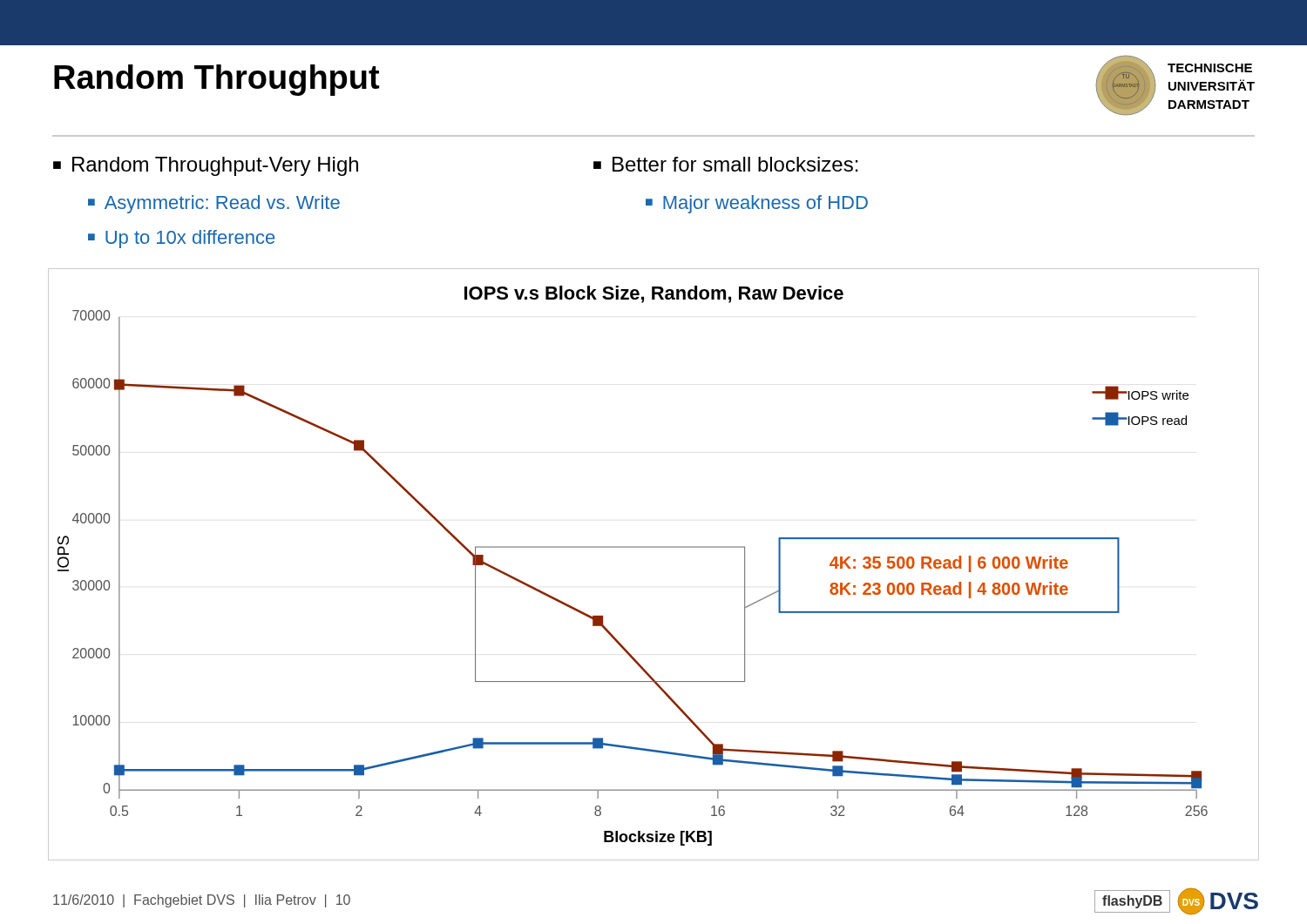
Task: Point to the element starting "■ Up to 10x"
Action: [x=181, y=238]
